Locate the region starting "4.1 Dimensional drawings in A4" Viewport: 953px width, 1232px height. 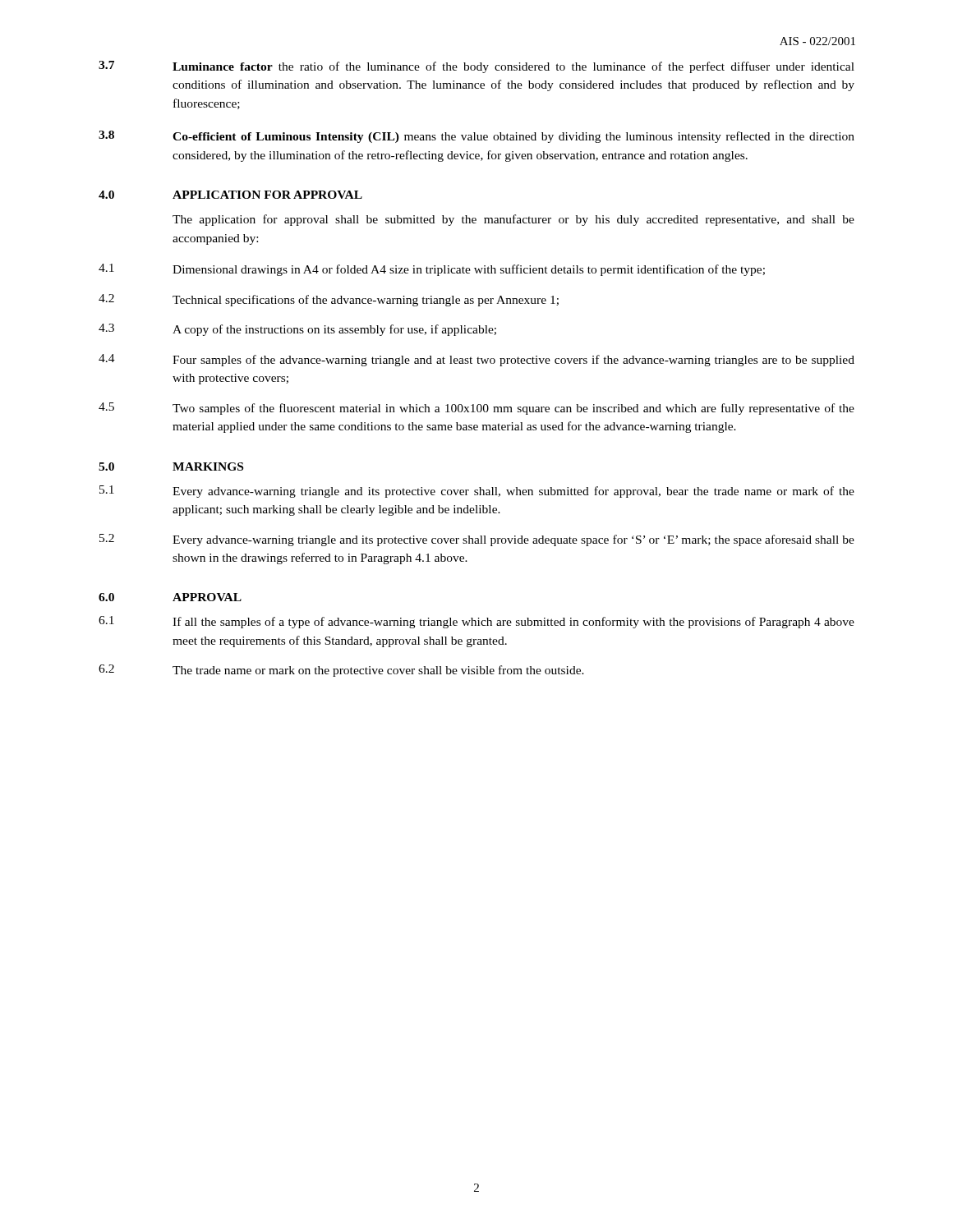click(x=476, y=270)
